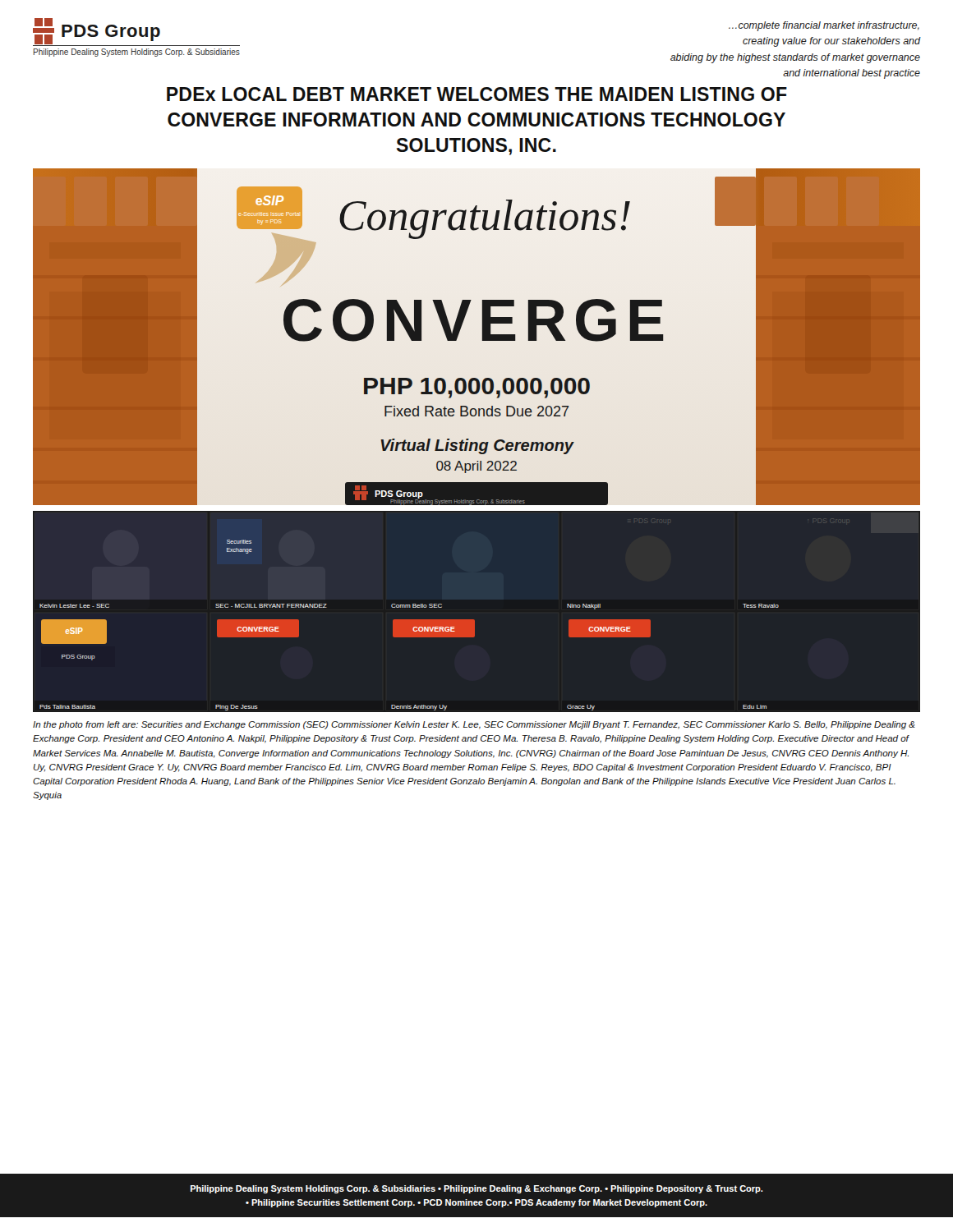This screenshot has height=1232, width=953.
Task: Find the text starting "In the photo from left are: Securities and"
Action: click(x=476, y=760)
